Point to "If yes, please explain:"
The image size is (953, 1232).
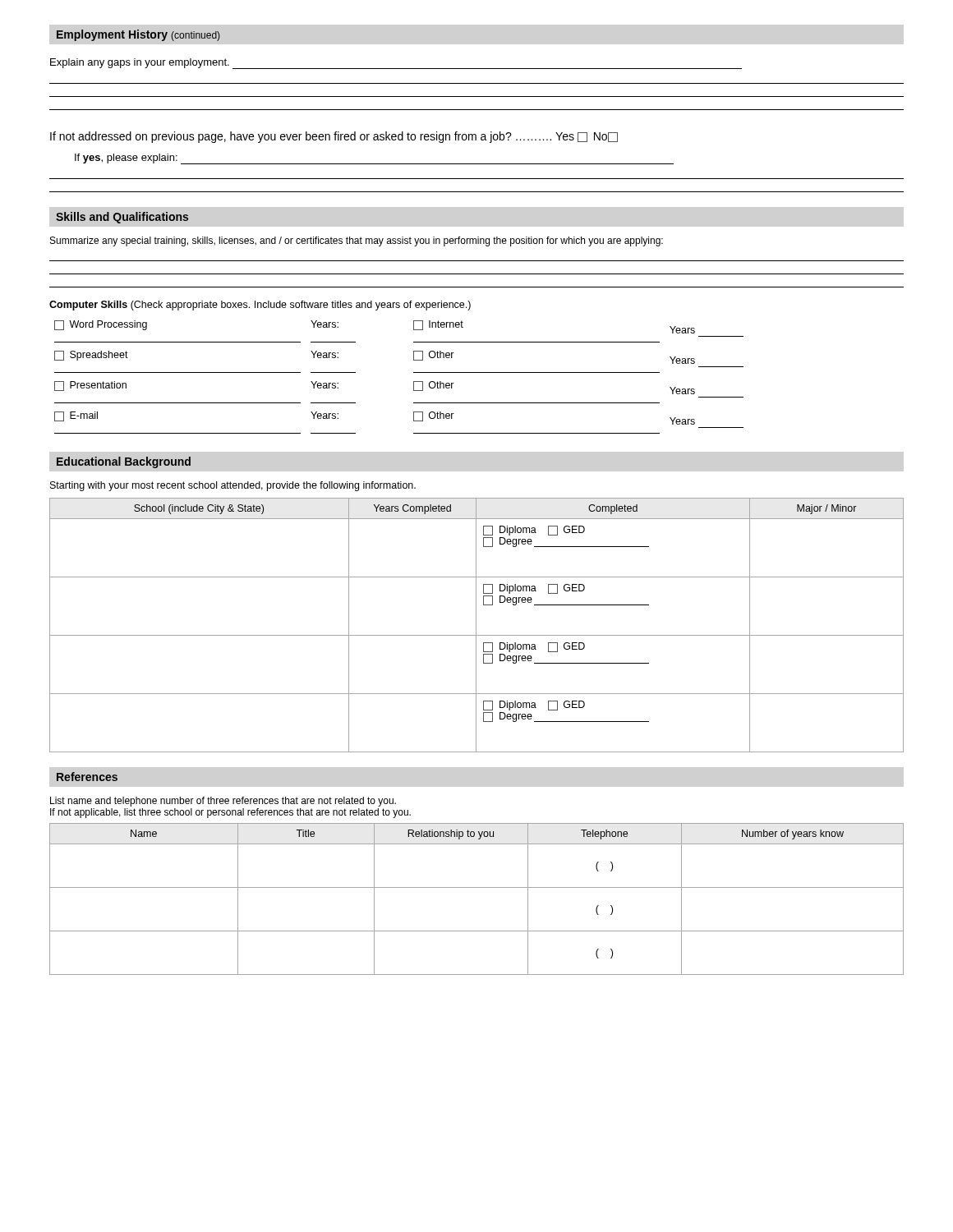[x=374, y=158]
